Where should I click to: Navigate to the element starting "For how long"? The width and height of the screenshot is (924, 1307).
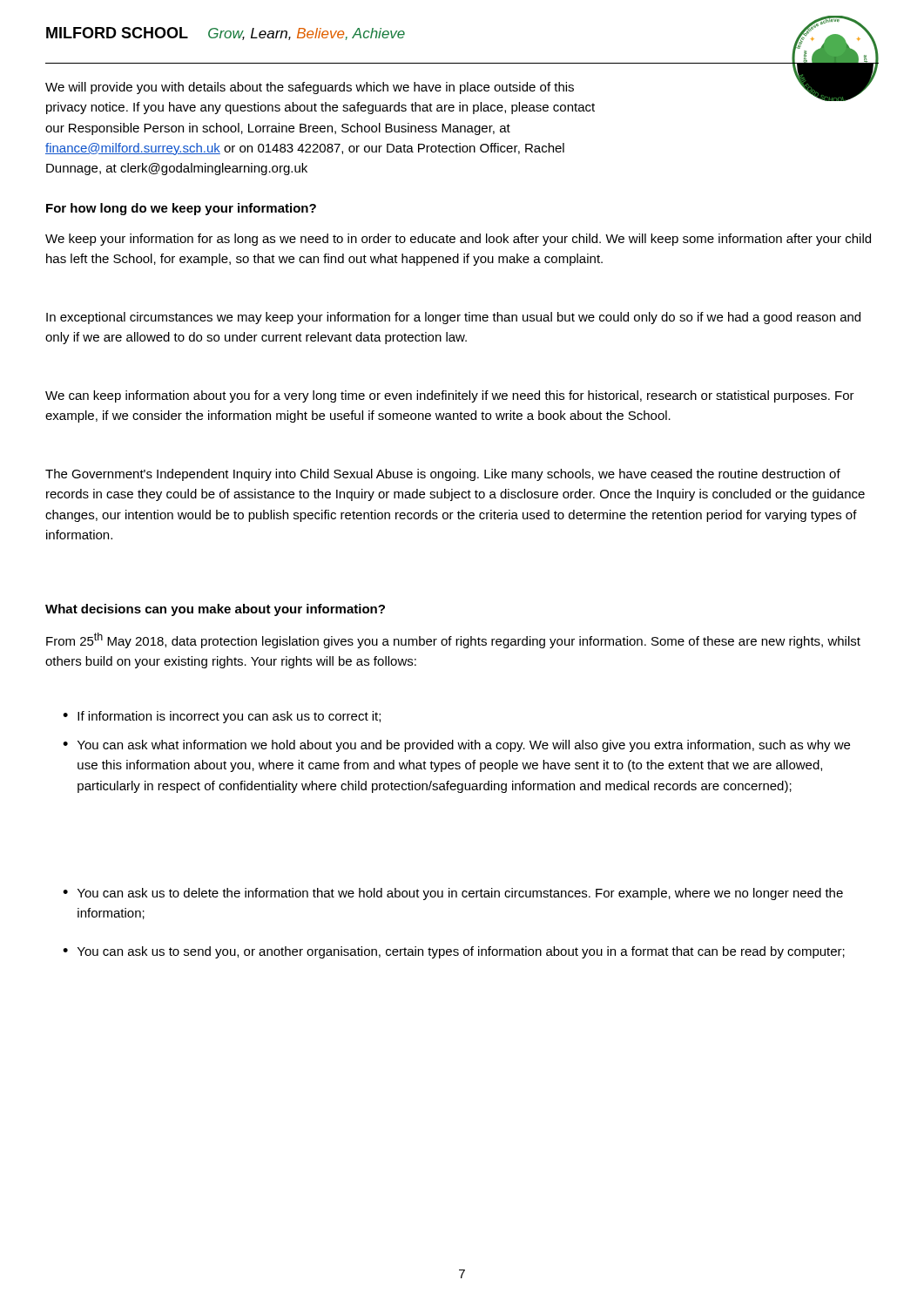tap(181, 208)
